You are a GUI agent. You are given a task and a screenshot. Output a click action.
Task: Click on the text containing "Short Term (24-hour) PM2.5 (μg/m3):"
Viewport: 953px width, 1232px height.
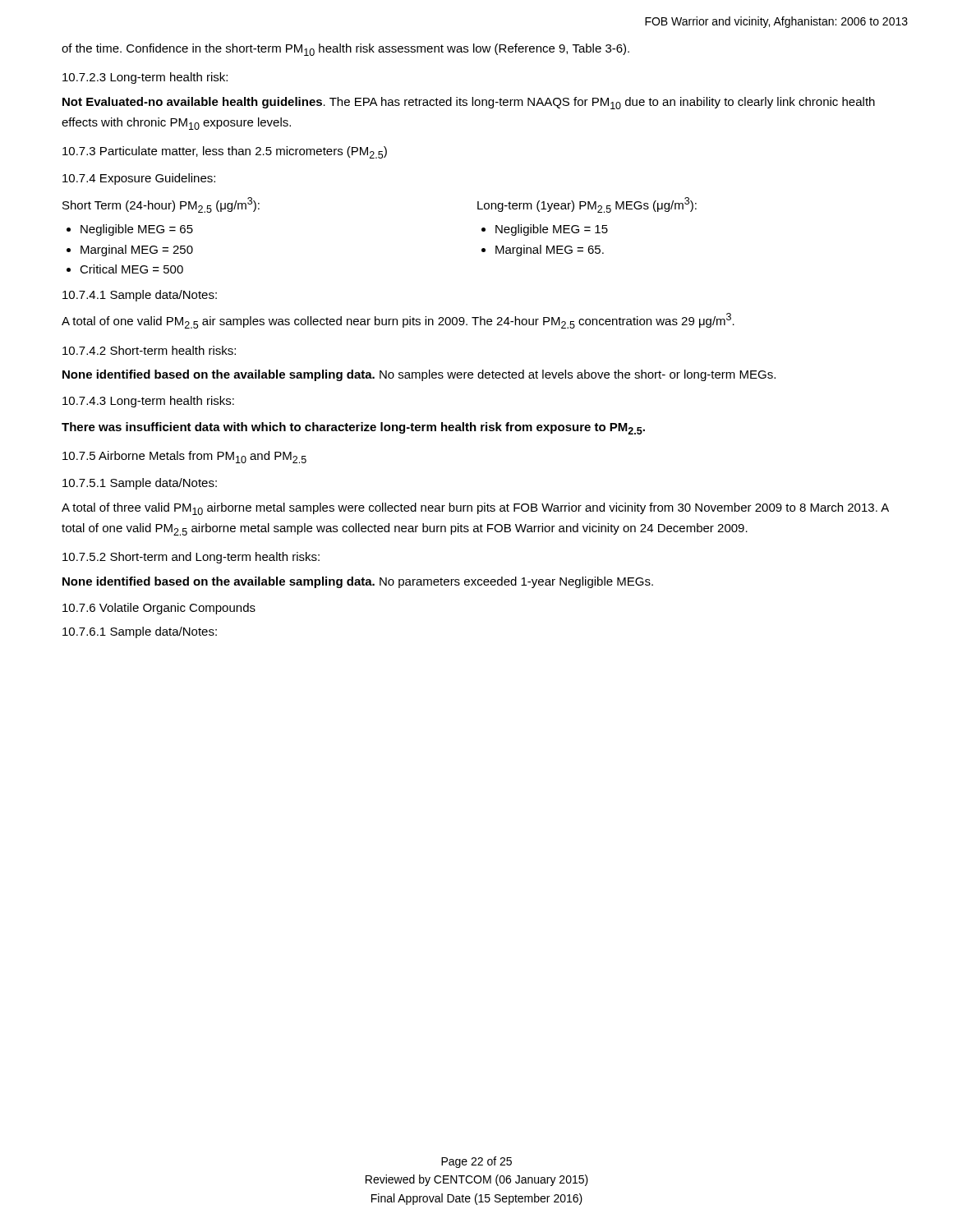161,205
